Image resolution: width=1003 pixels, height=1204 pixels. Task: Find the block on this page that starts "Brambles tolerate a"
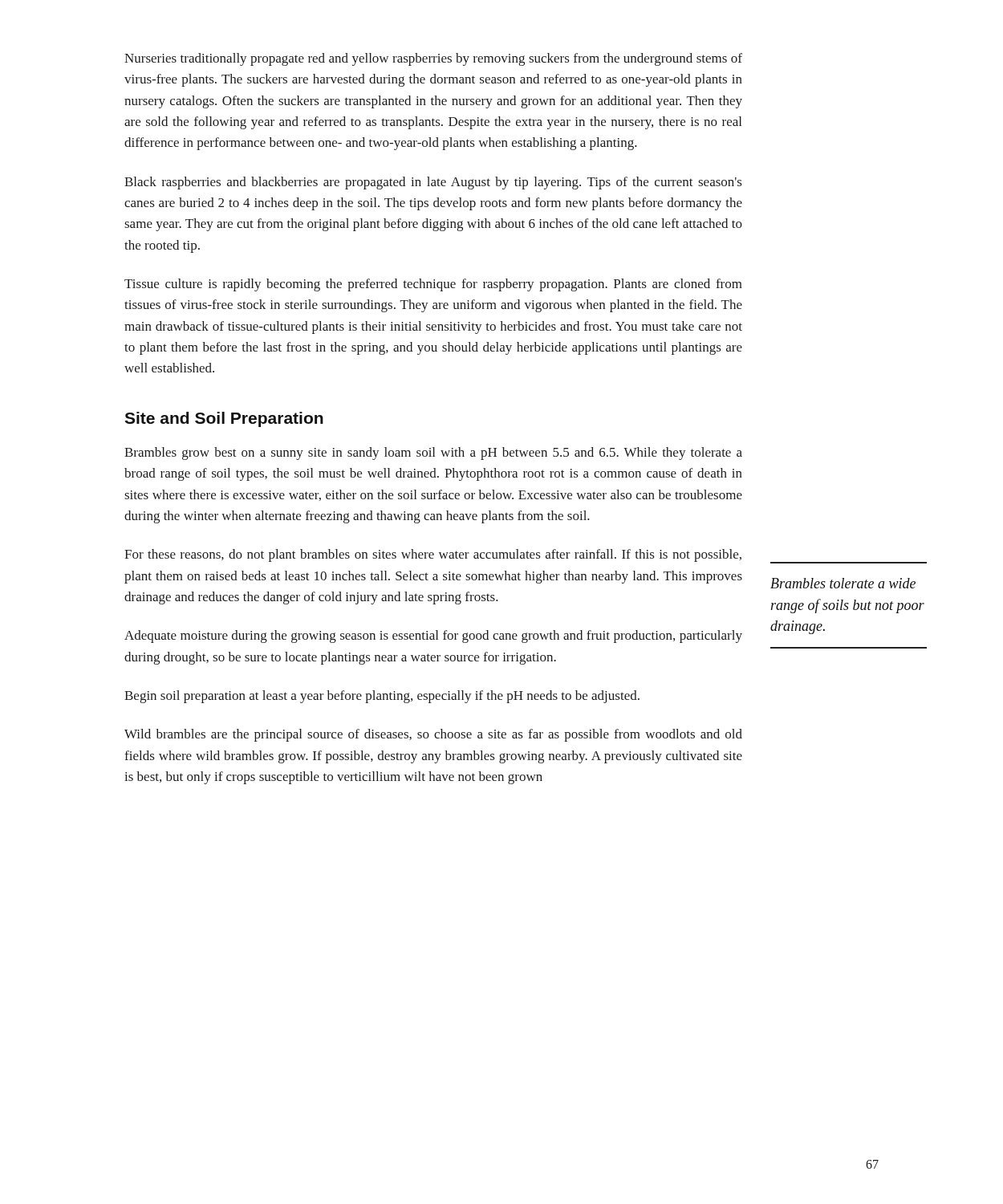(849, 605)
